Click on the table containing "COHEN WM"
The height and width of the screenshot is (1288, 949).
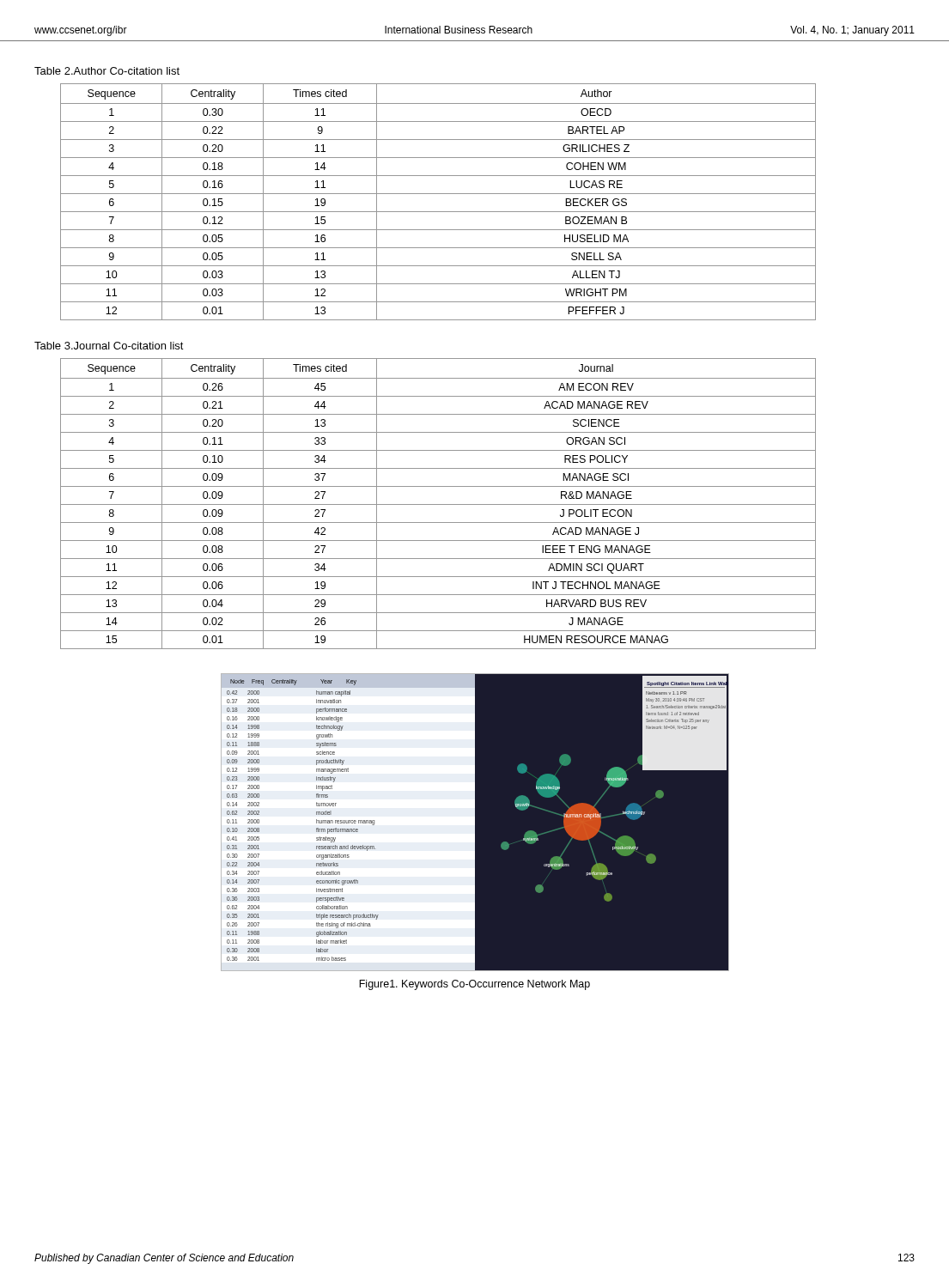pyautogui.click(x=474, y=202)
